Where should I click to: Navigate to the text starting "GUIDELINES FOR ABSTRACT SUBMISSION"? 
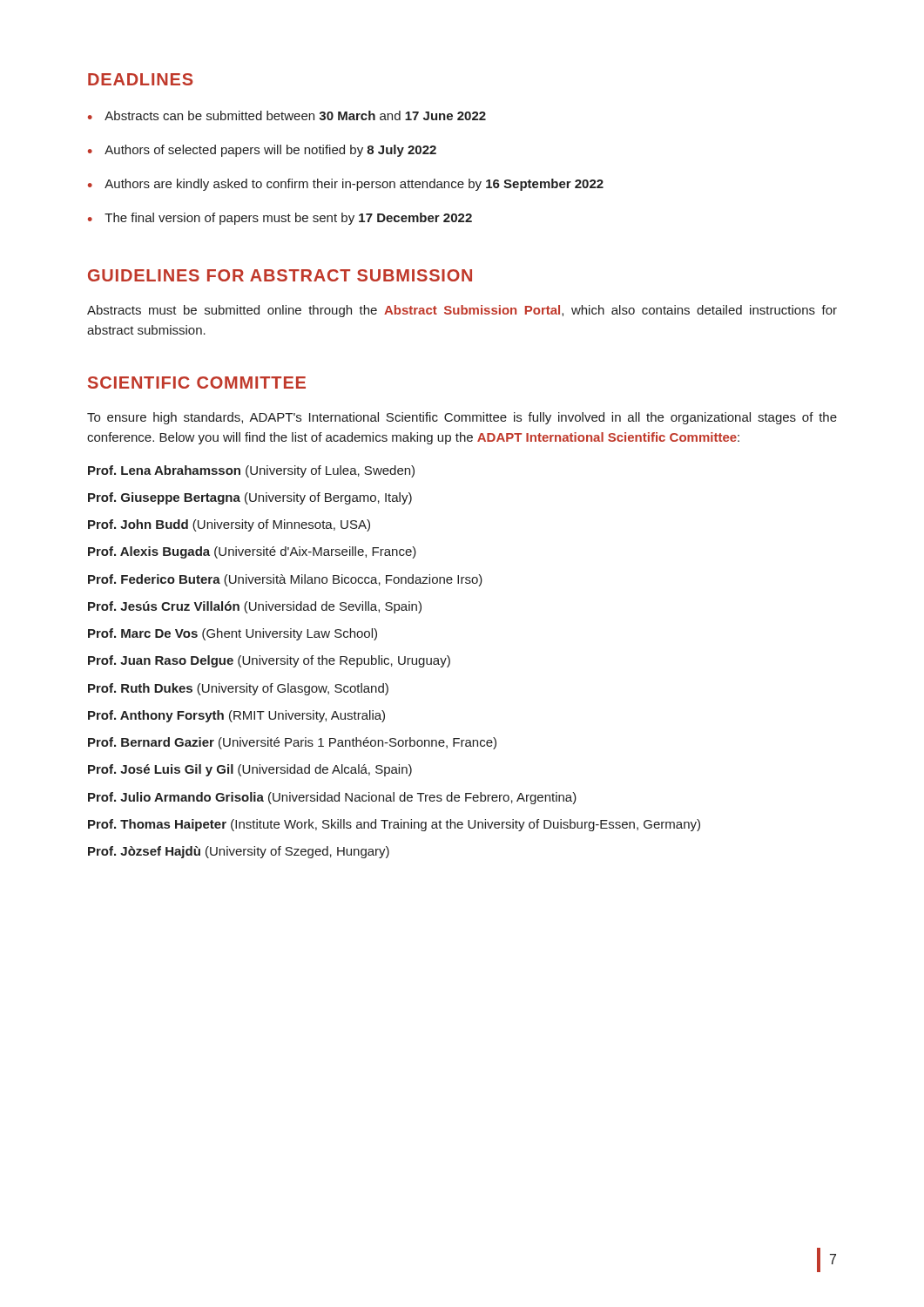[281, 275]
